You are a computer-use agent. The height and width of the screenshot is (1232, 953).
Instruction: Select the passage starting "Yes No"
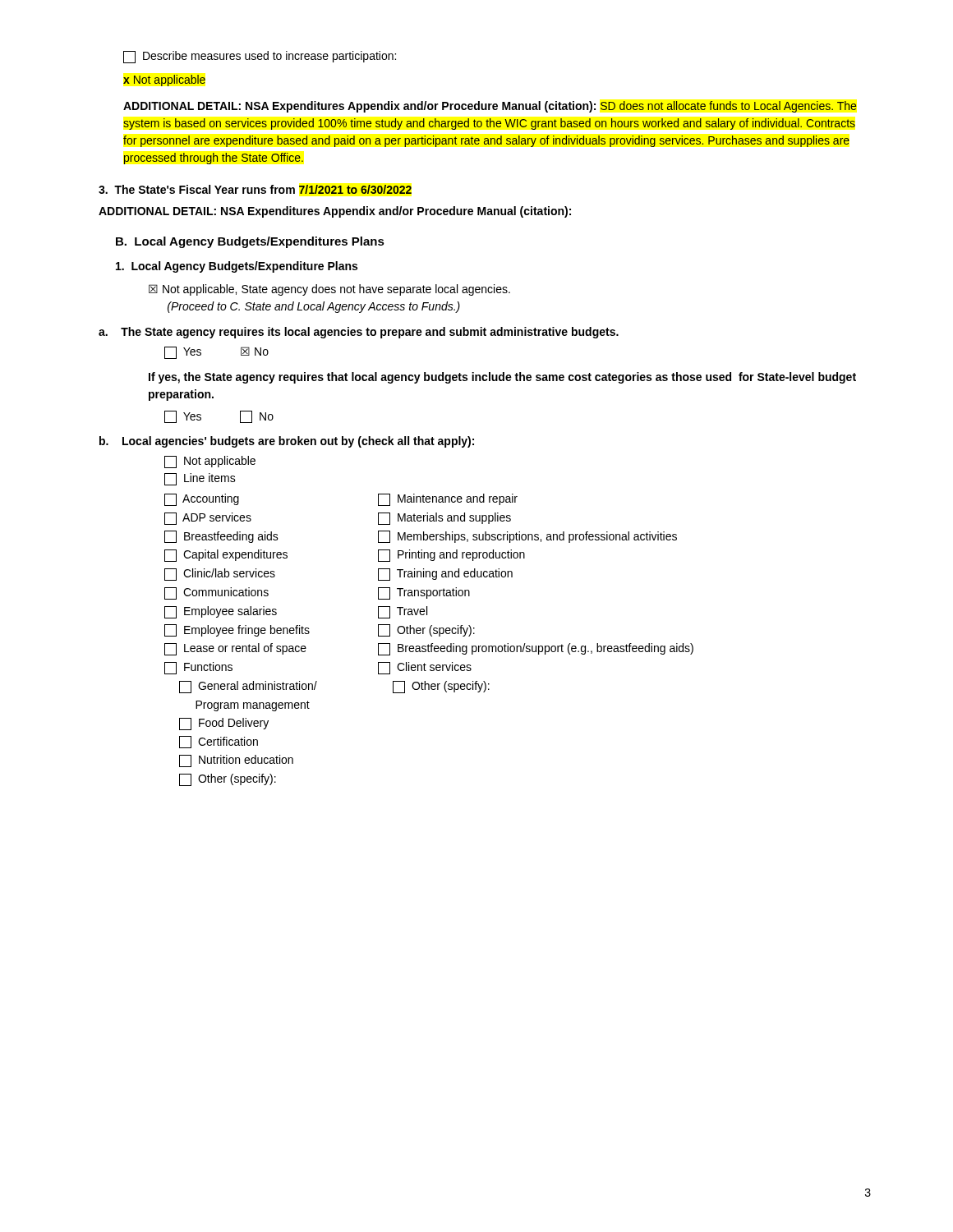tap(190, 417)
